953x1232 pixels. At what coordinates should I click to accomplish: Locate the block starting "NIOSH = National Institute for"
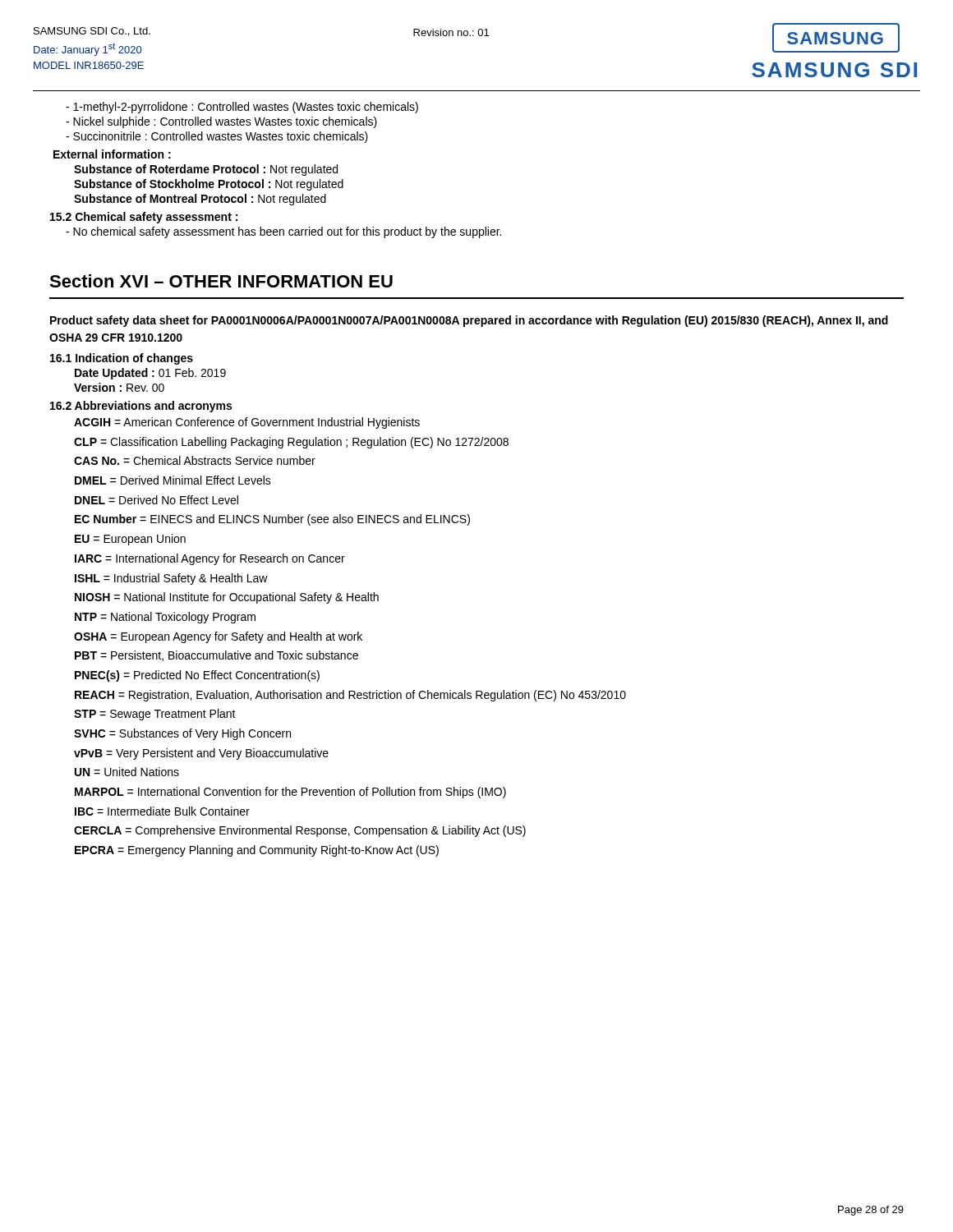[x=227, y=597]
